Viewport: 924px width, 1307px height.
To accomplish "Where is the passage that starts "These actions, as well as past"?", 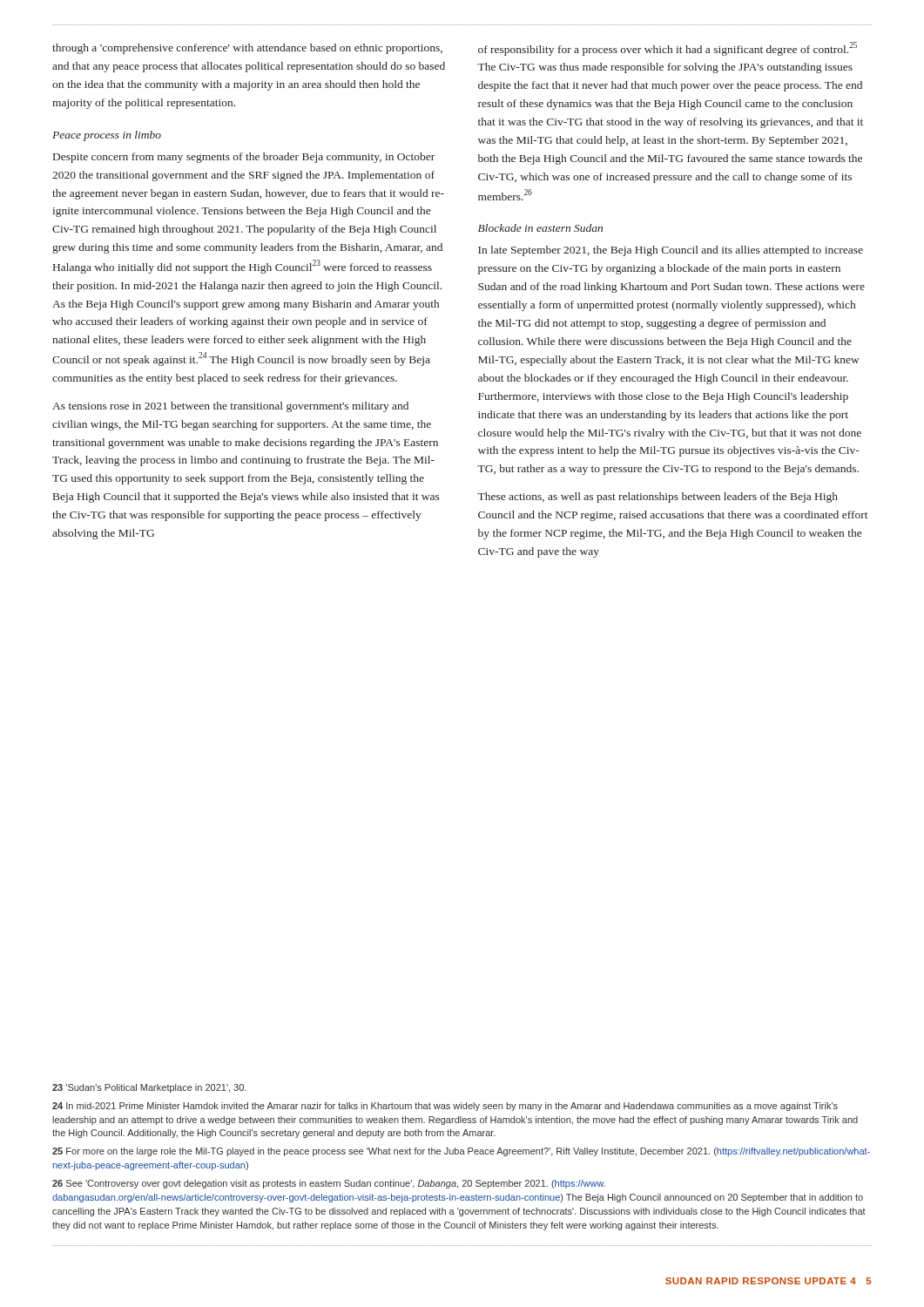I will point(673,524).
